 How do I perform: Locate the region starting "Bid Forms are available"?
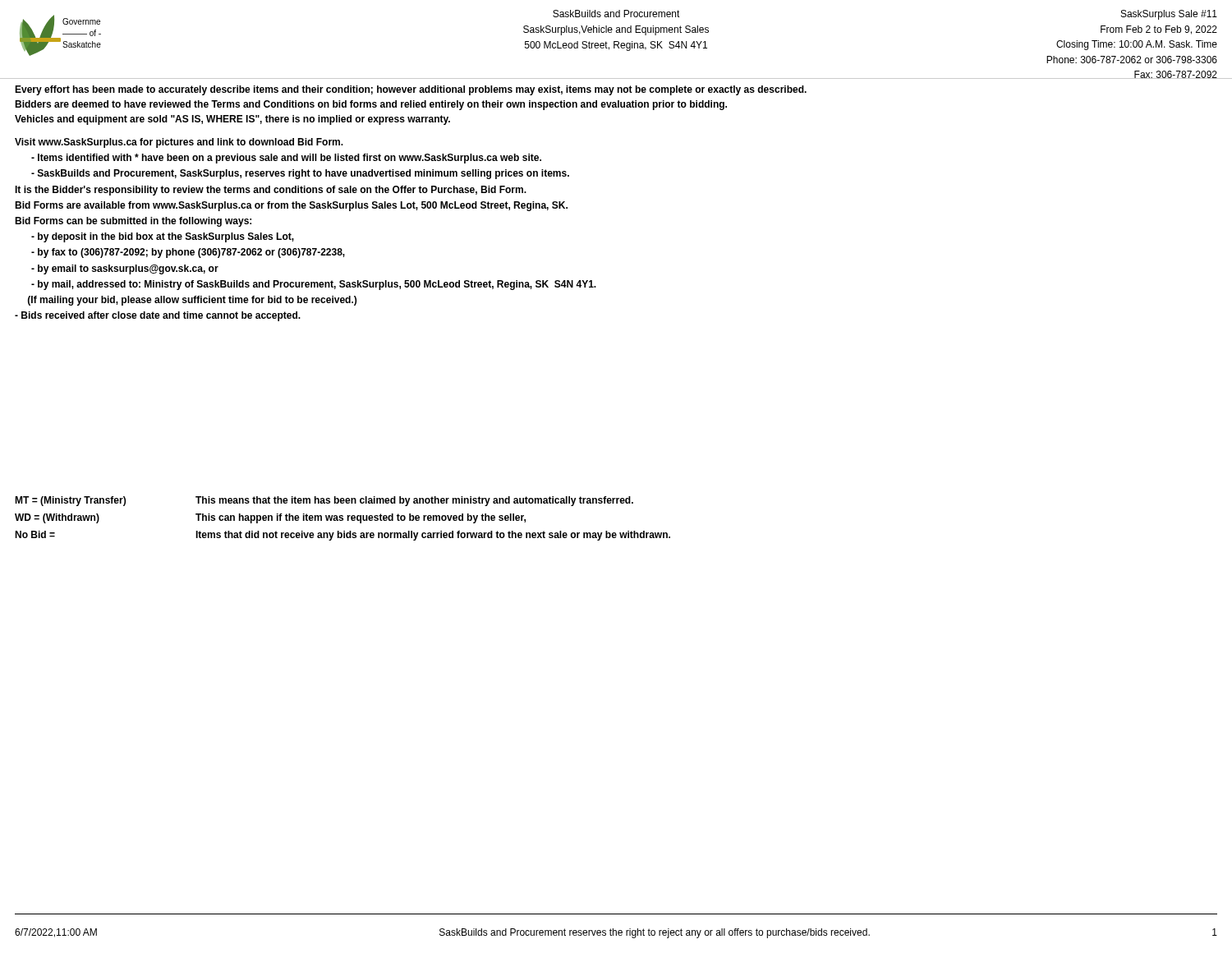(291, 205)
